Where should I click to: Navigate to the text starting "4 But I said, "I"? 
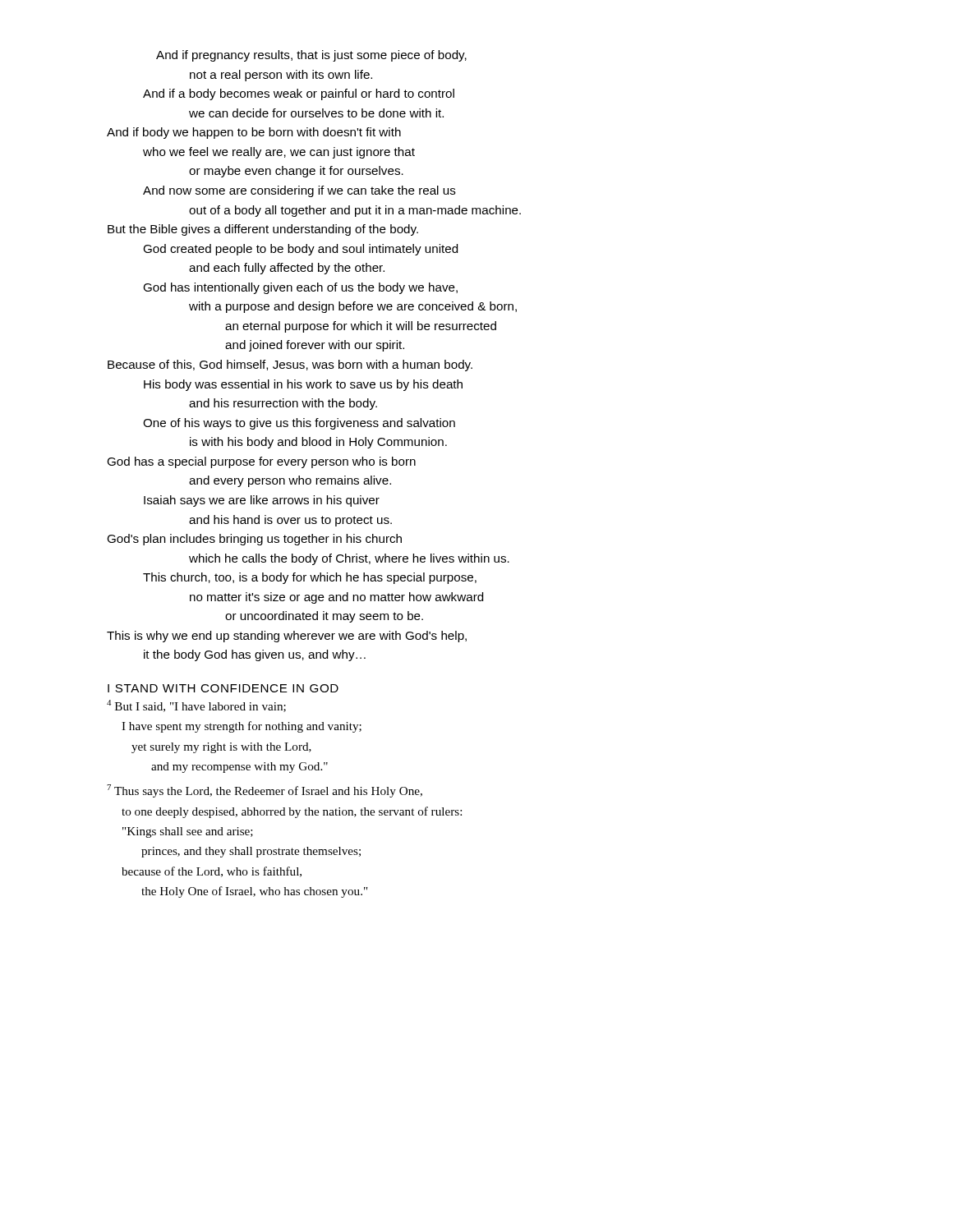tap(419, 799)
